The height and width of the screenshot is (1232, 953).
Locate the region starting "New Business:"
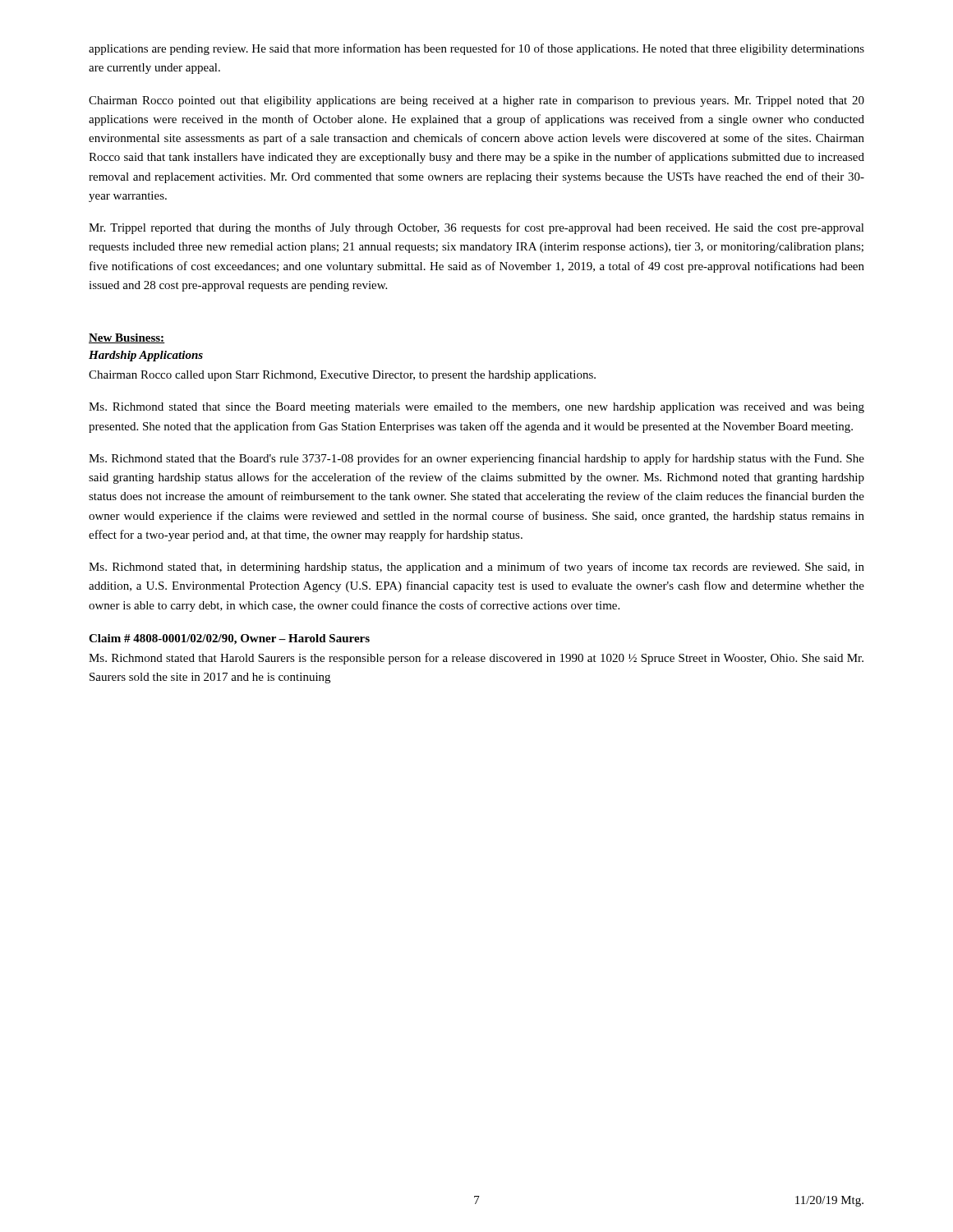pyautogui.click(x=127, y=338)
